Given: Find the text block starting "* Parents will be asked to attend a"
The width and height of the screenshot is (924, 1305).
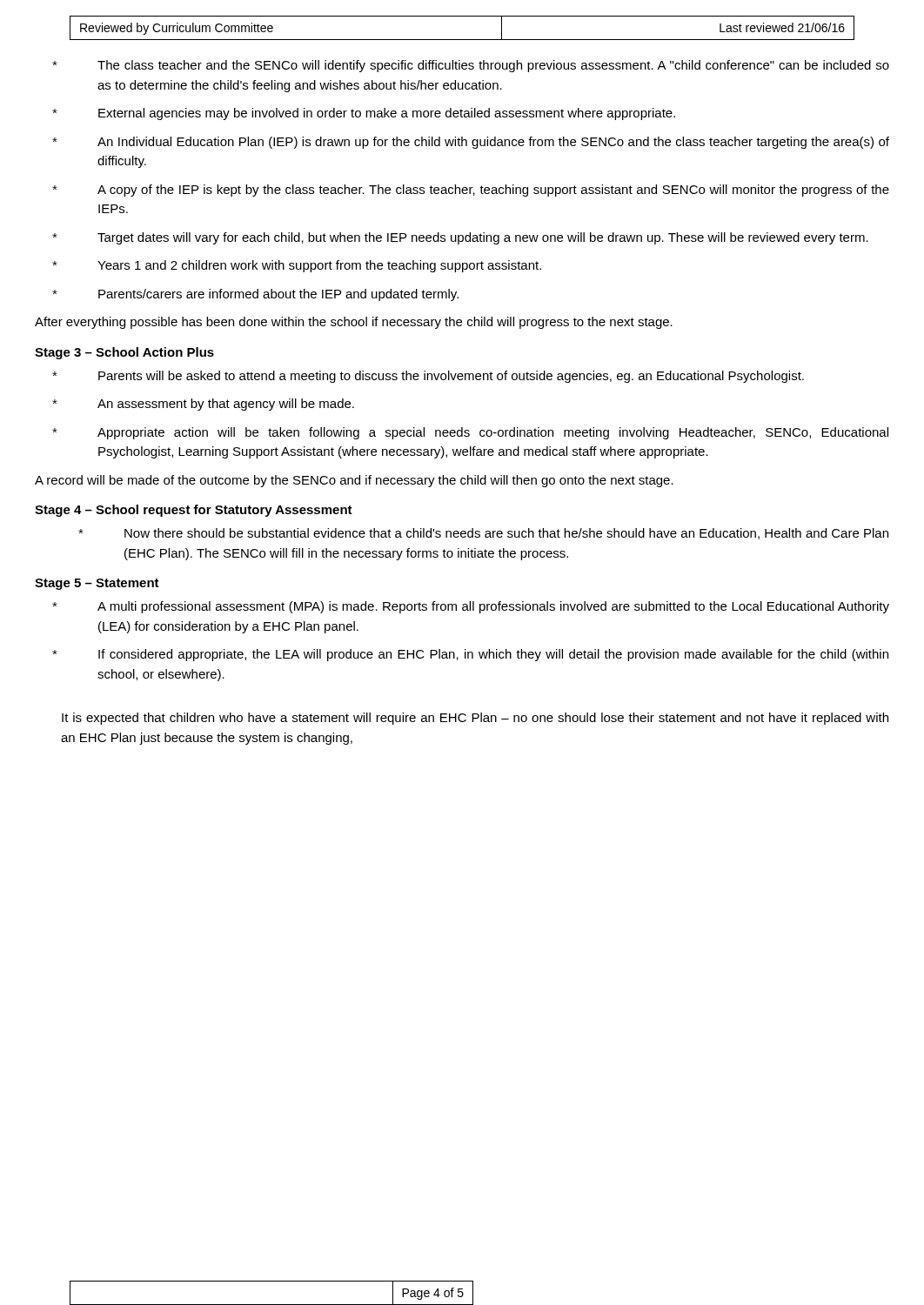Looking at the screenshot, I should (x=462, y=376).
